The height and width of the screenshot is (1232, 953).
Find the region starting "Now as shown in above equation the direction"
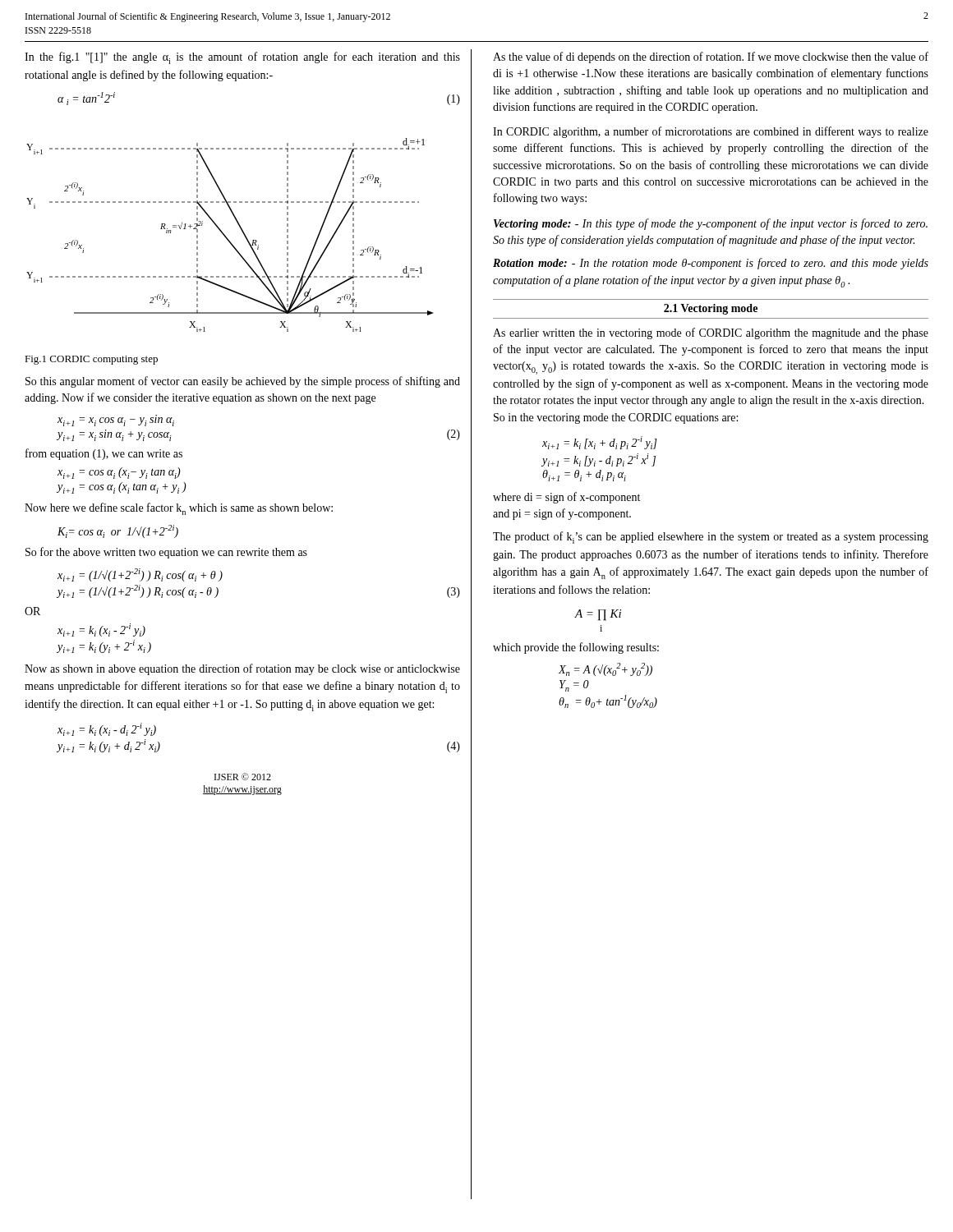click(x=242, y=688)
